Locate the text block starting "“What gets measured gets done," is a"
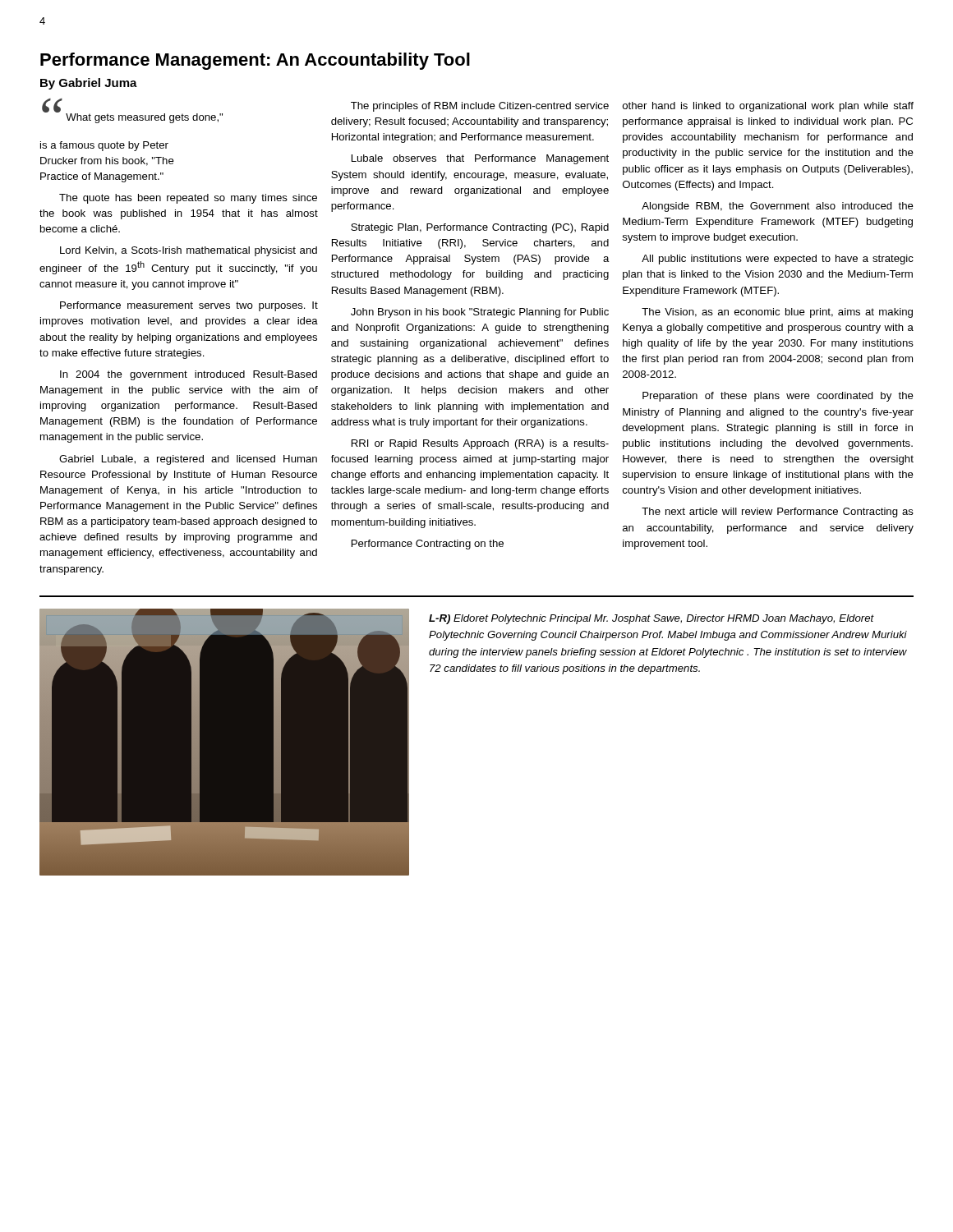The width and height of the screenshot is (953, 1232). (x=179, y=337)
